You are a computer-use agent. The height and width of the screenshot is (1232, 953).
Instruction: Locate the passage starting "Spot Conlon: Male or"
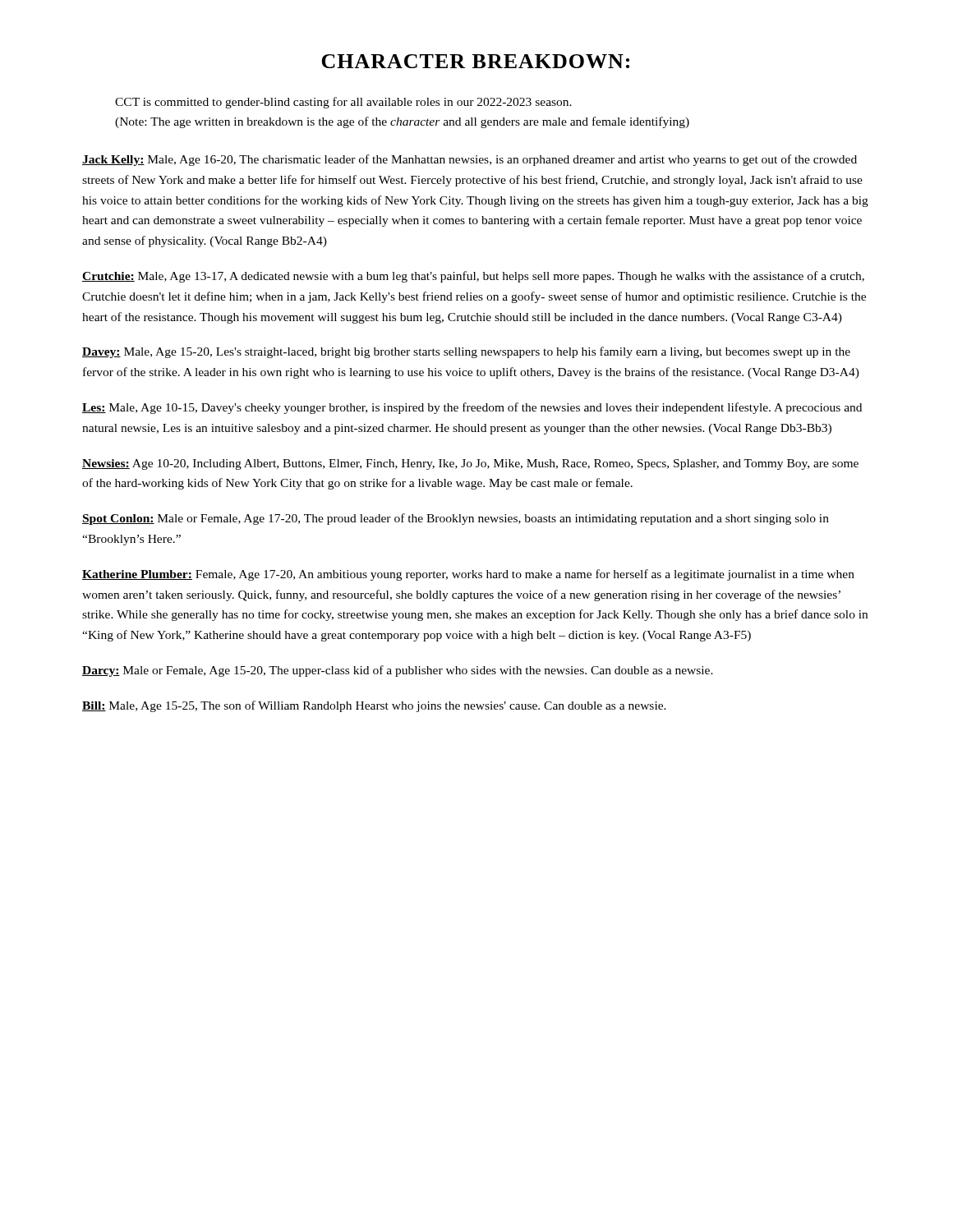click(x=456, y=528)
